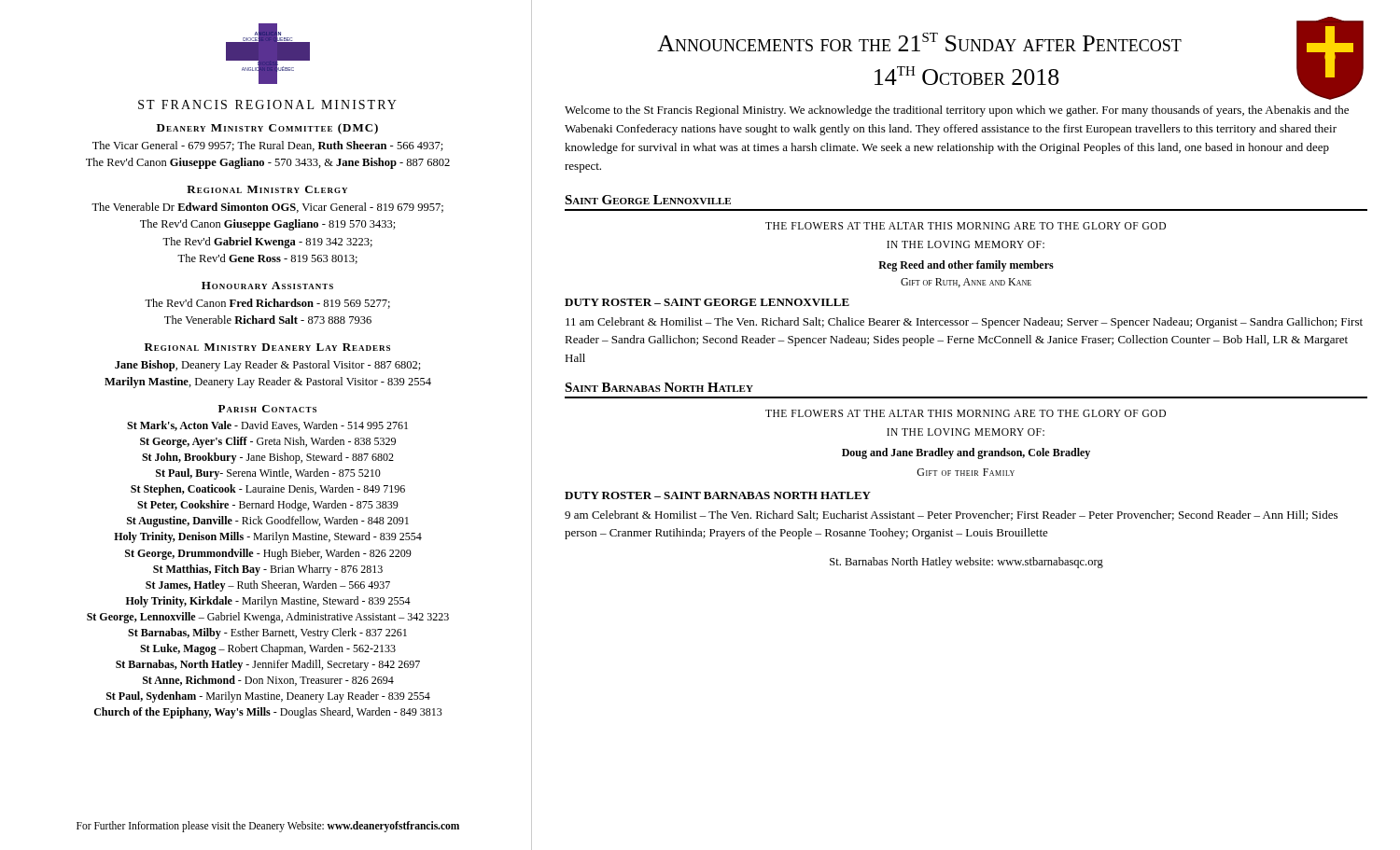Point to the block starting "The Vicar General - 679 9957; The Rural"
Viewport: 1400px width, 850px height.
268,154
